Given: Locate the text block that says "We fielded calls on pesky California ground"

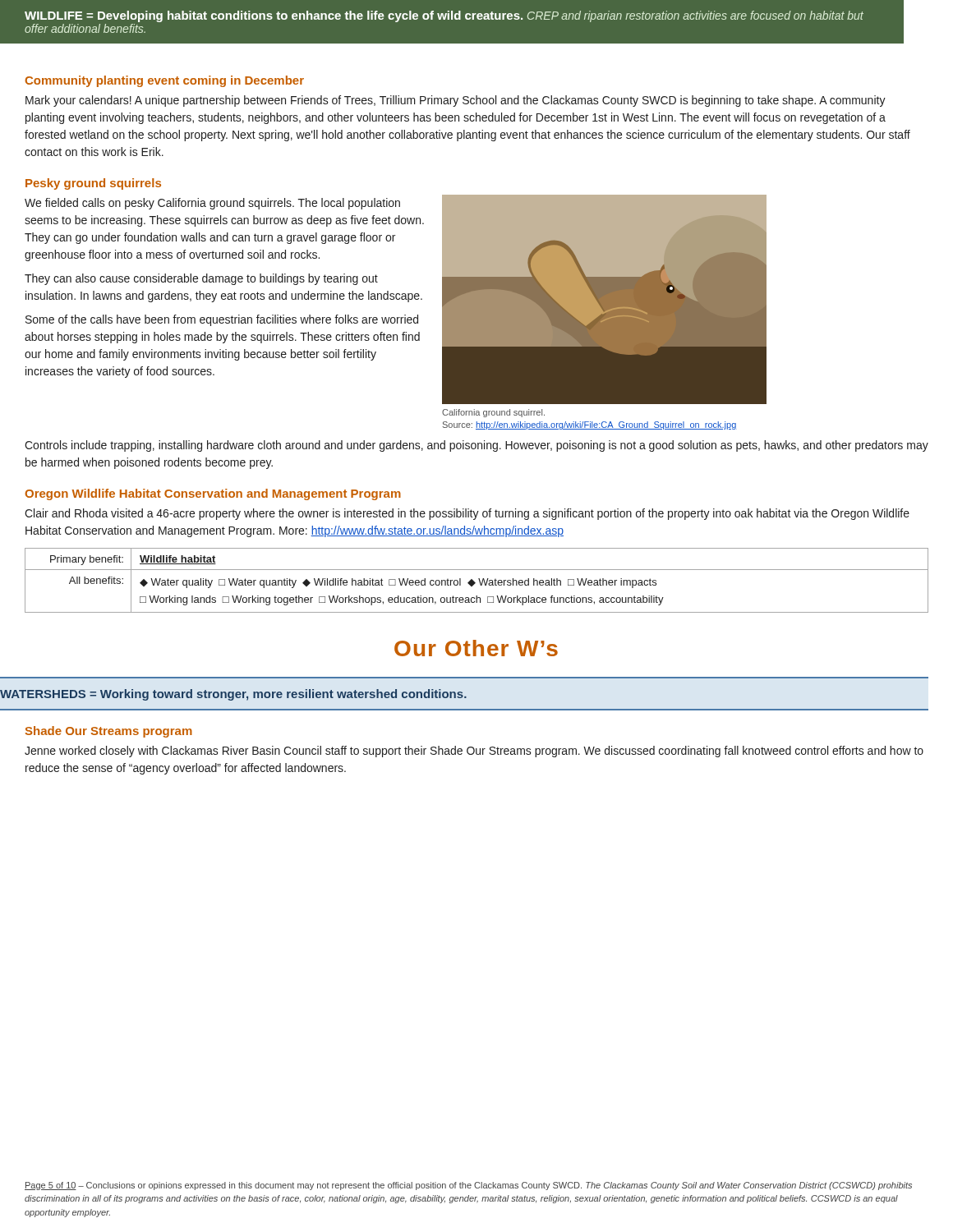Looking at the screenshot, I should pos(225,229).
